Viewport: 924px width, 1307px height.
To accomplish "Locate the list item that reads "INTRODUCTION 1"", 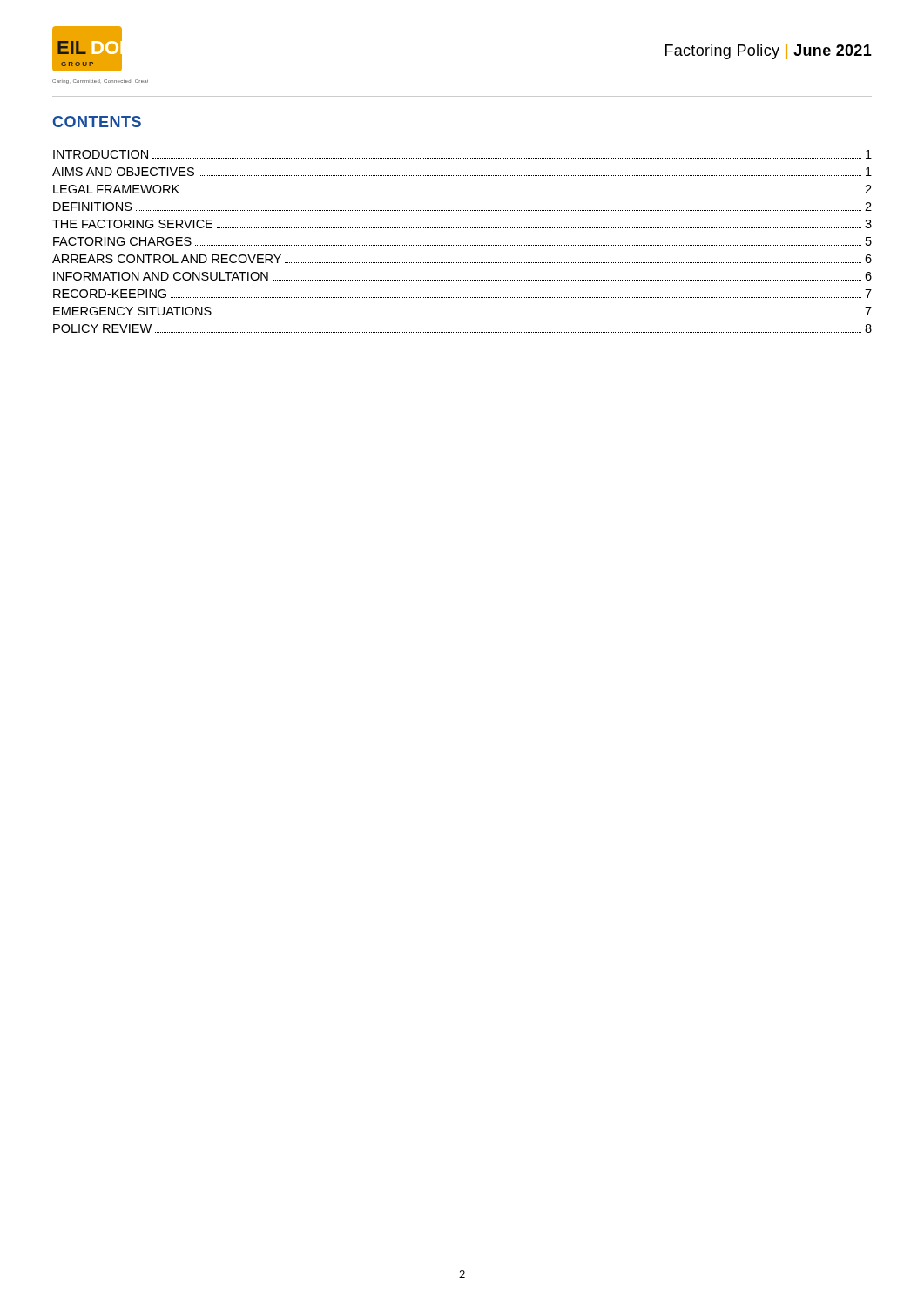I will (x=462, y=154).
